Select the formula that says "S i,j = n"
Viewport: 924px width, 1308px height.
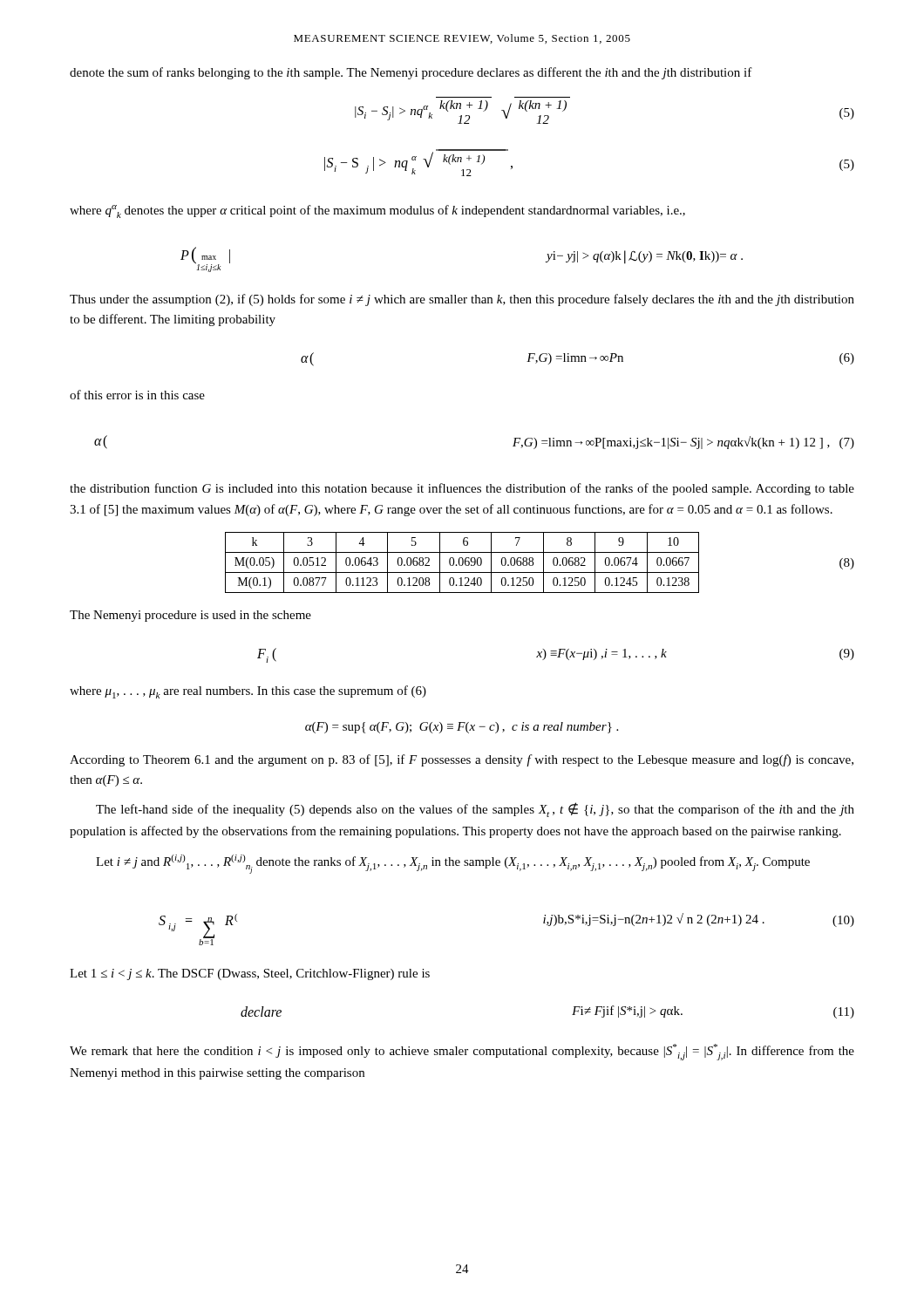[x=208, y=928]
